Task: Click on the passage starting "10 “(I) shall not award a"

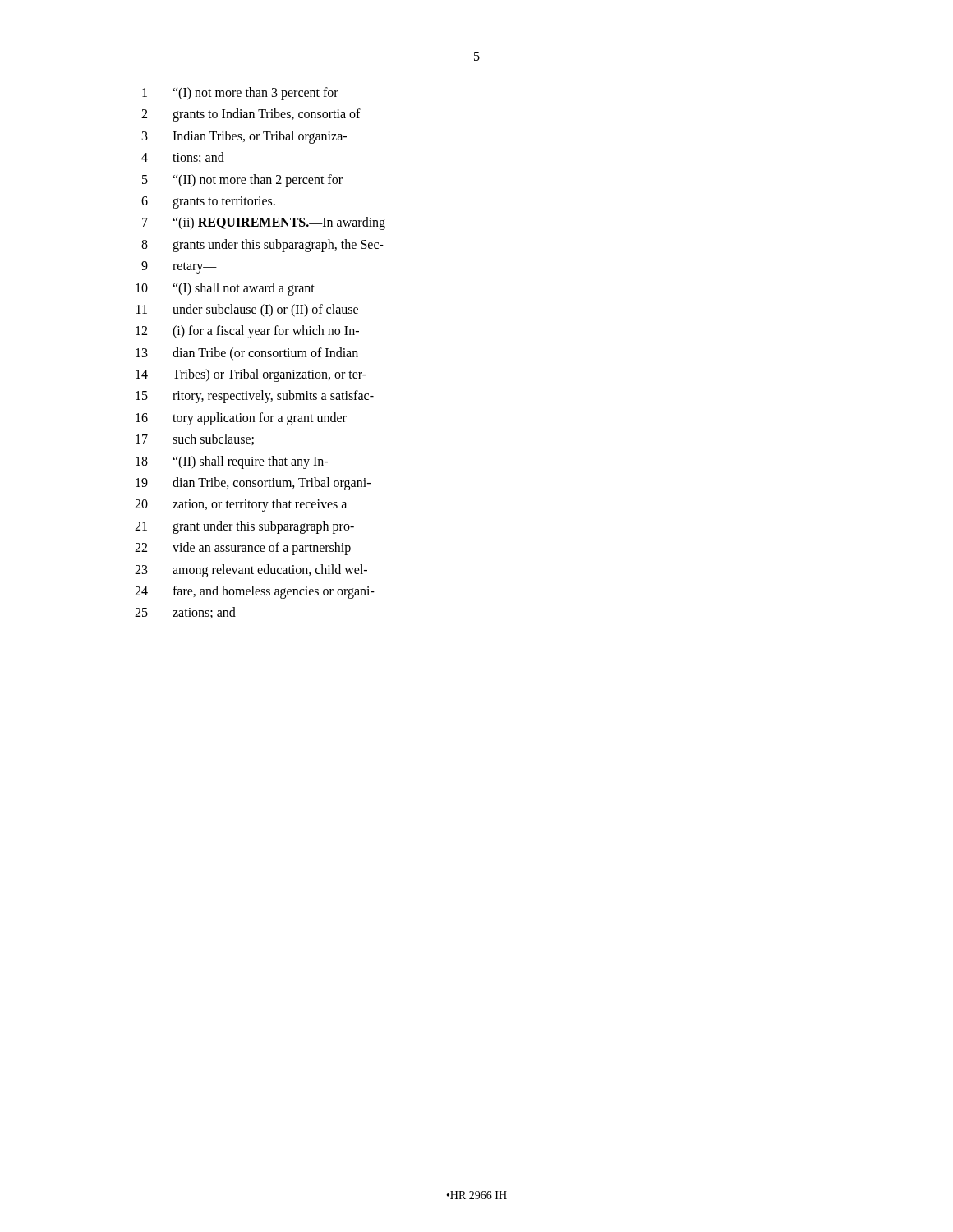Action: click(225, 289)
